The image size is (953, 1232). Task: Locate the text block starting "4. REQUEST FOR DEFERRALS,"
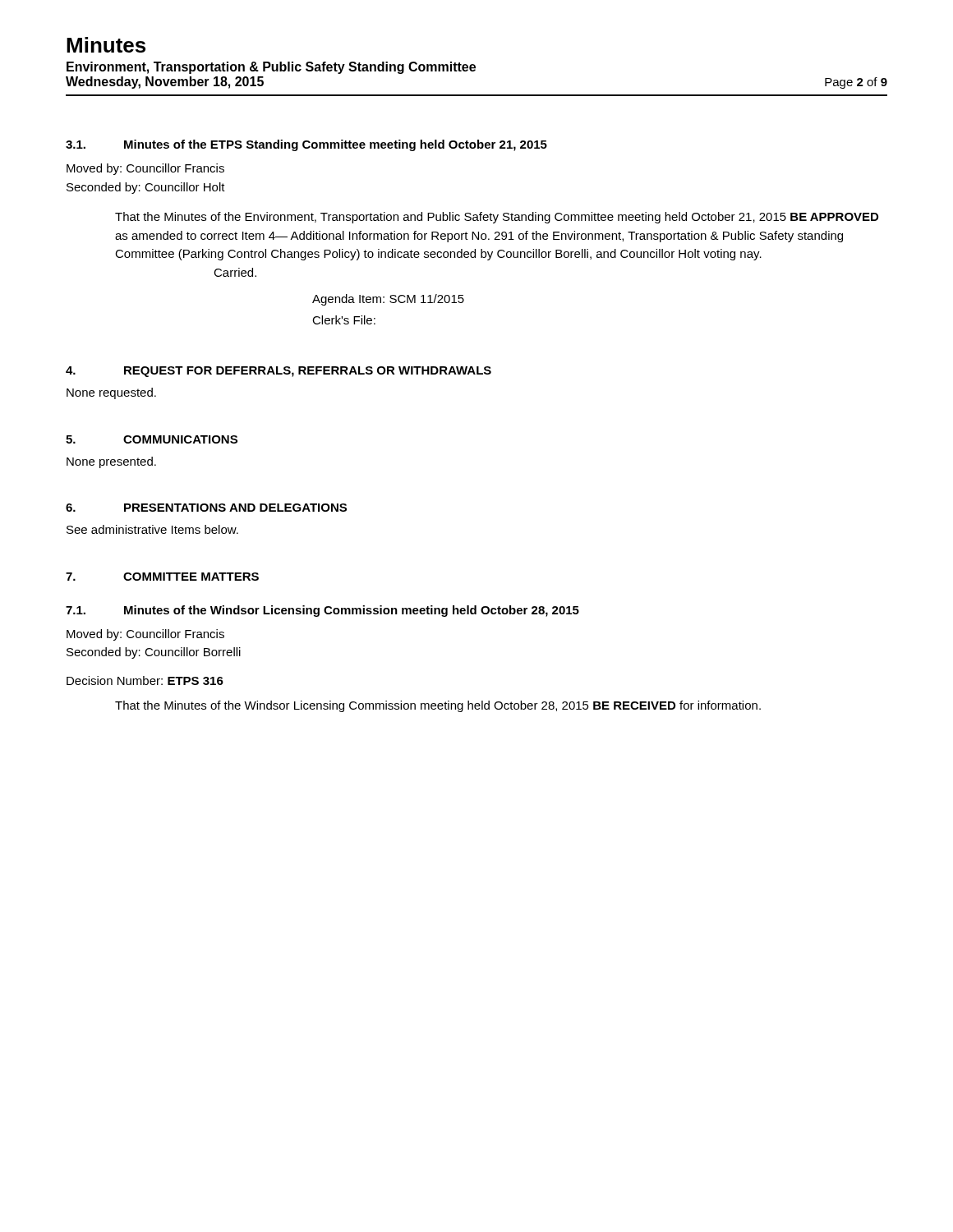tap(279, 370)
